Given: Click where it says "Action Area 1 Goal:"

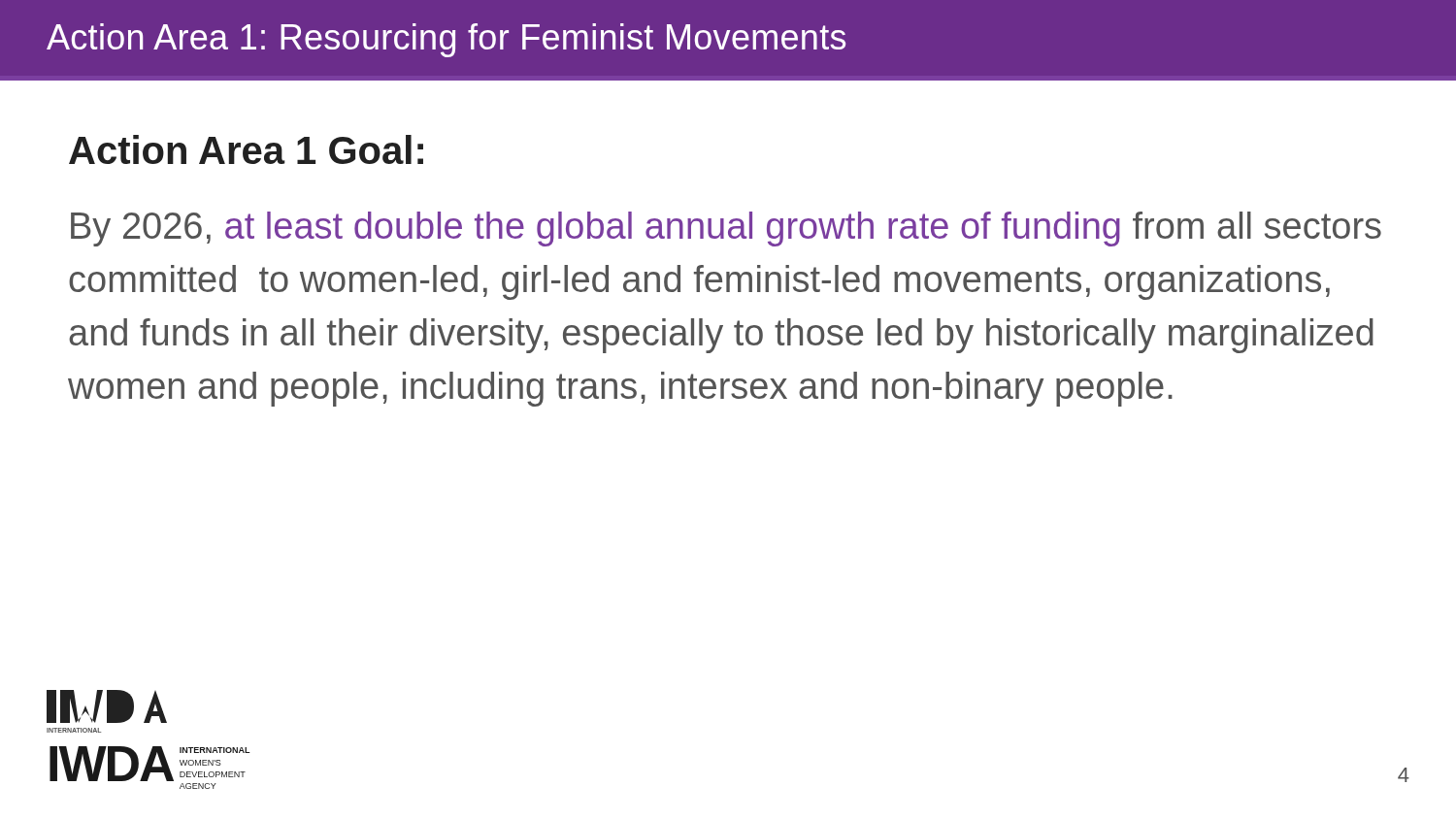Looking at the screenshot, I should tap(247, 150).
